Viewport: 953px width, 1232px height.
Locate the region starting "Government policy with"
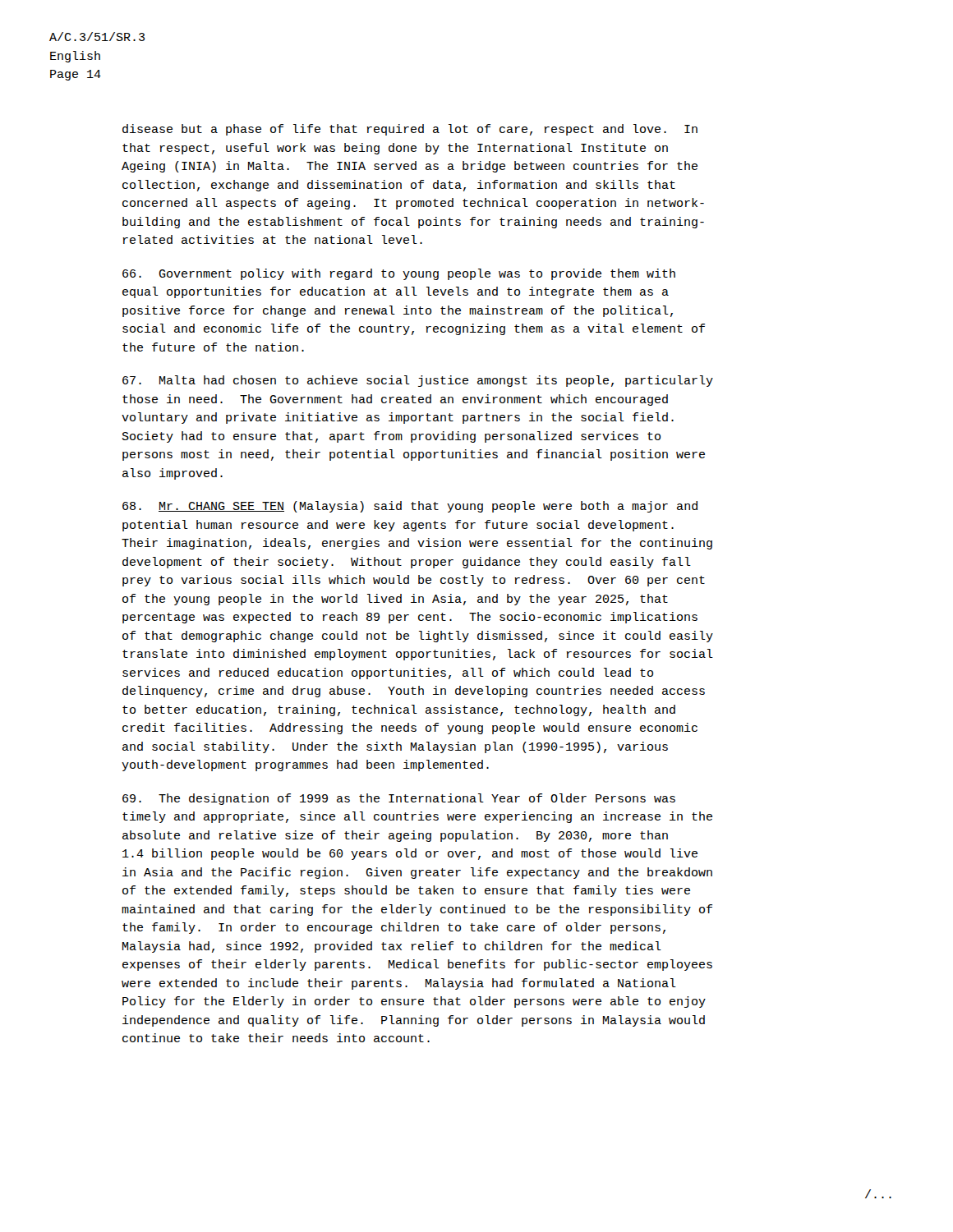tap(414, 311)
